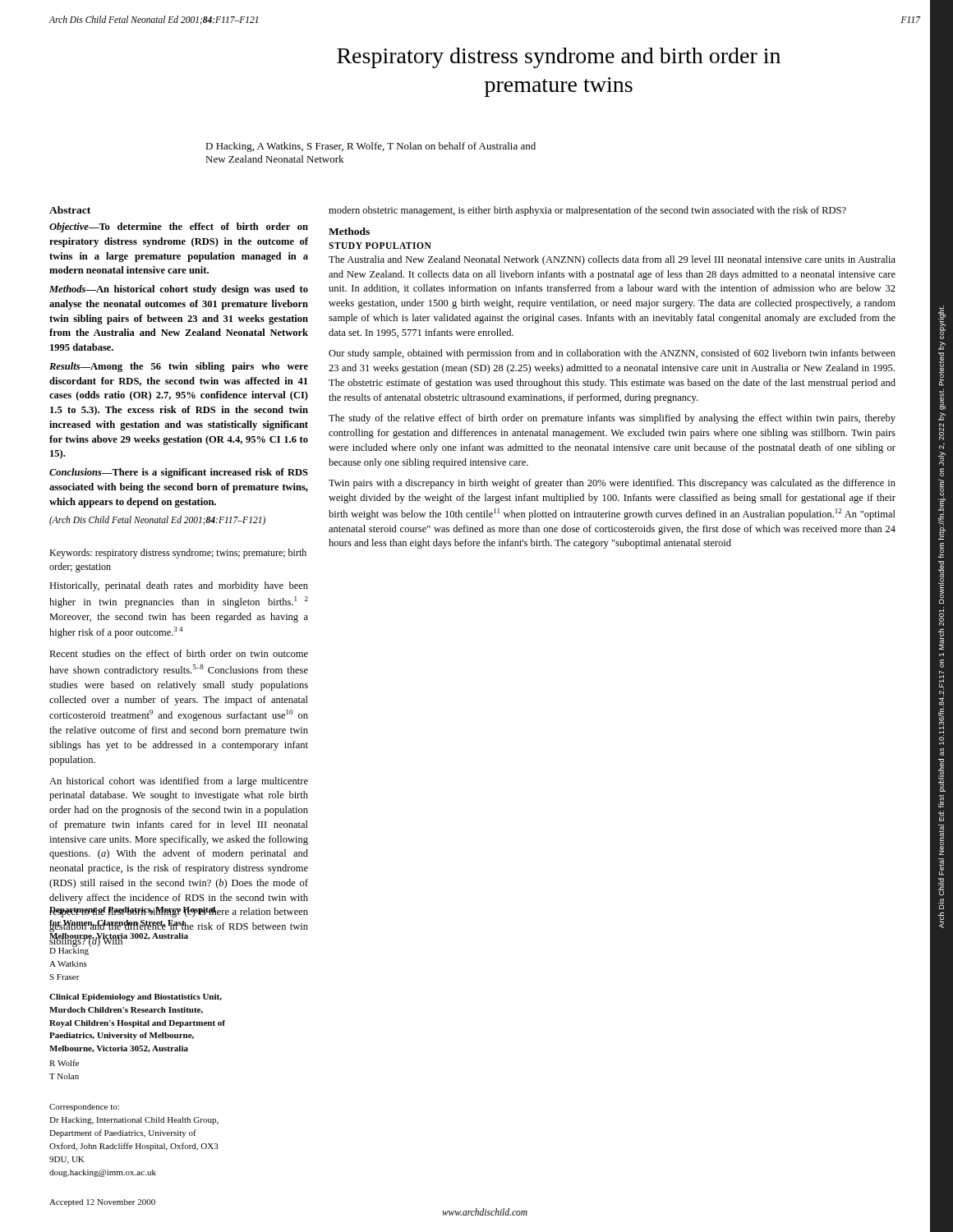Viewport: 953px width, 1232px height.
Task: Find the block starting "D Hacking, A Watkins, S Fraser, R Wolfe,"
Action: [x=371, y=152]
